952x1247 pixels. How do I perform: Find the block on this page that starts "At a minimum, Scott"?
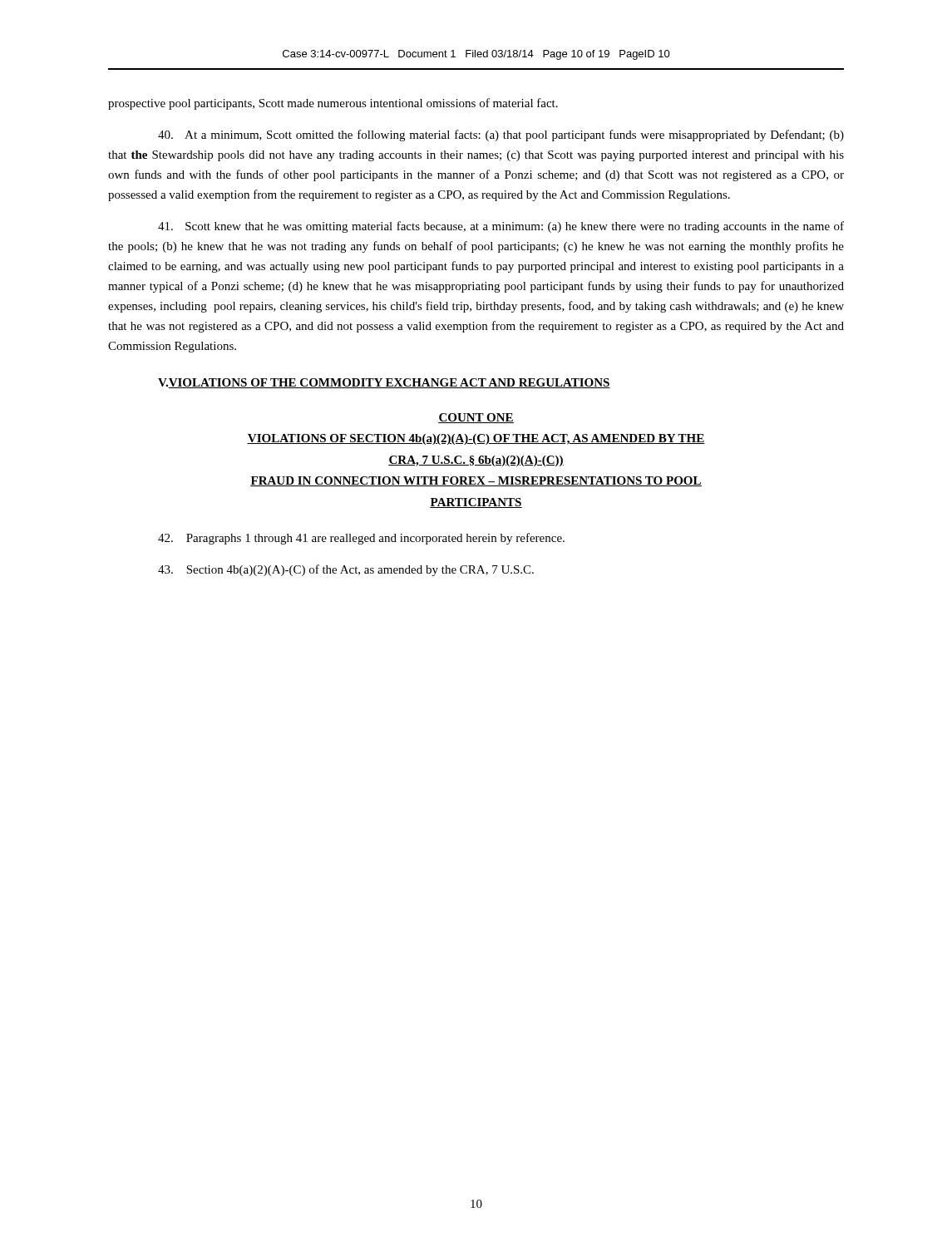(476, 164)
